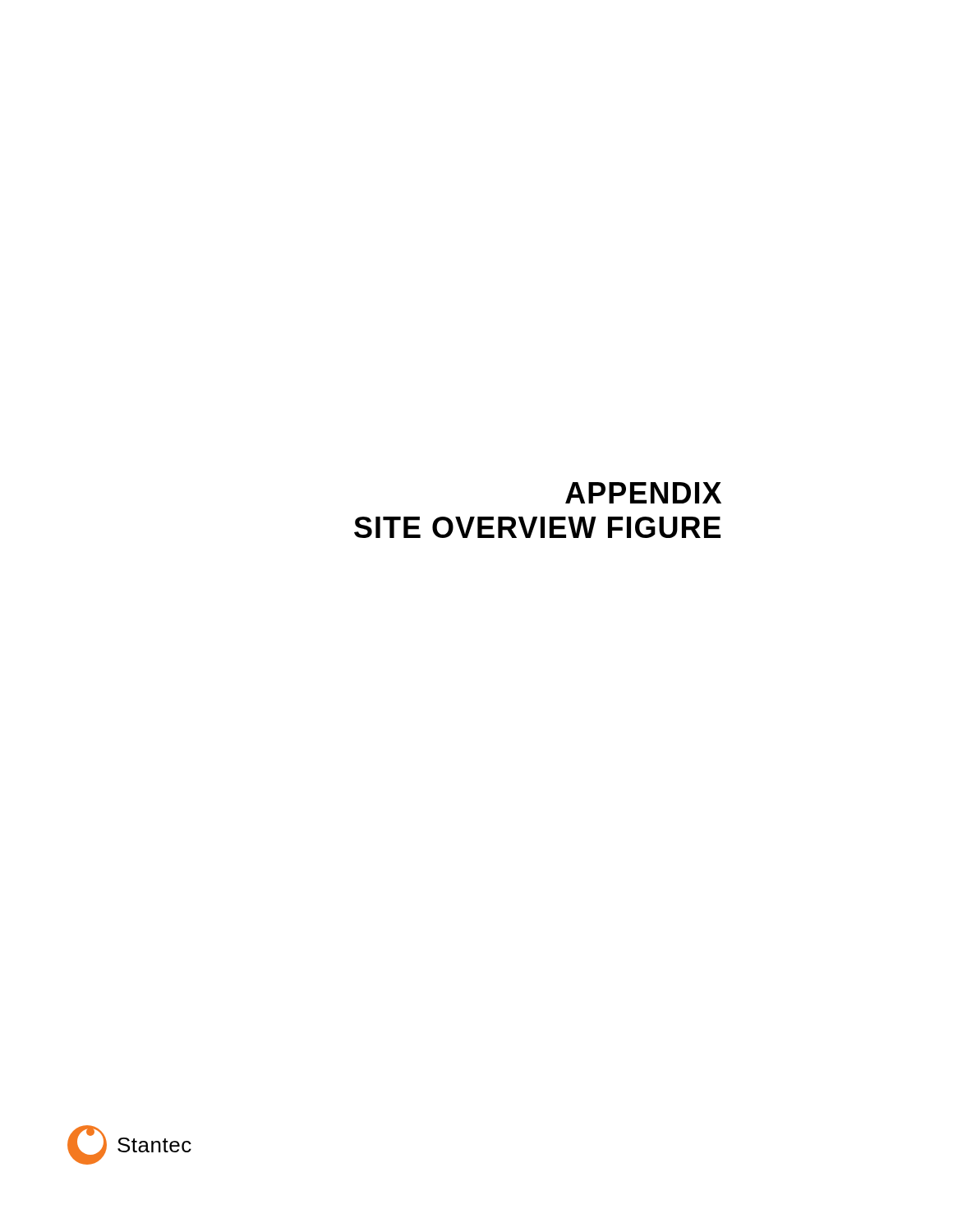Click a logo

[x=129, y=1145]
